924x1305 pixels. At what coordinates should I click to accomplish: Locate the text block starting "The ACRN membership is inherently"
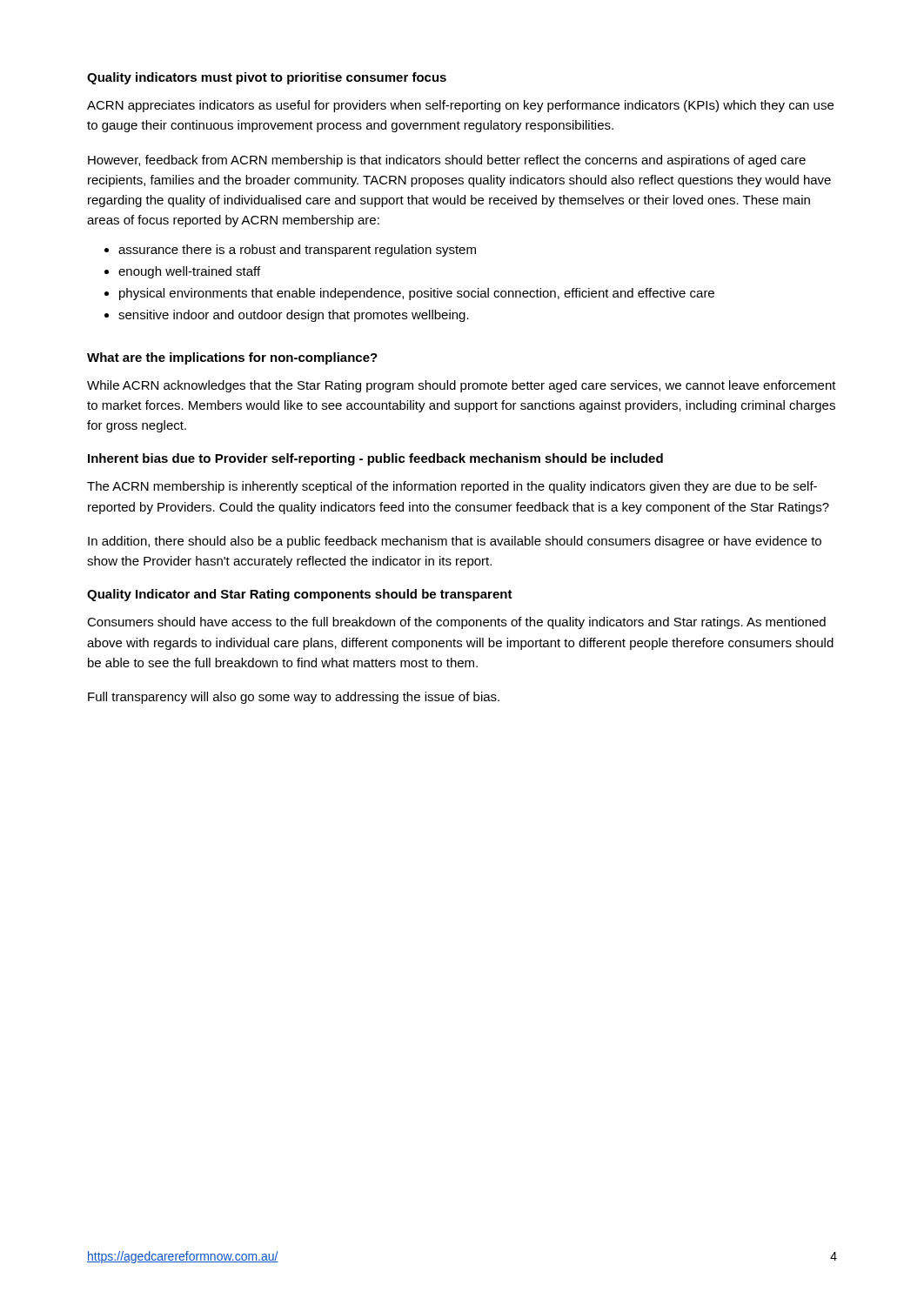tap(458, 496)
